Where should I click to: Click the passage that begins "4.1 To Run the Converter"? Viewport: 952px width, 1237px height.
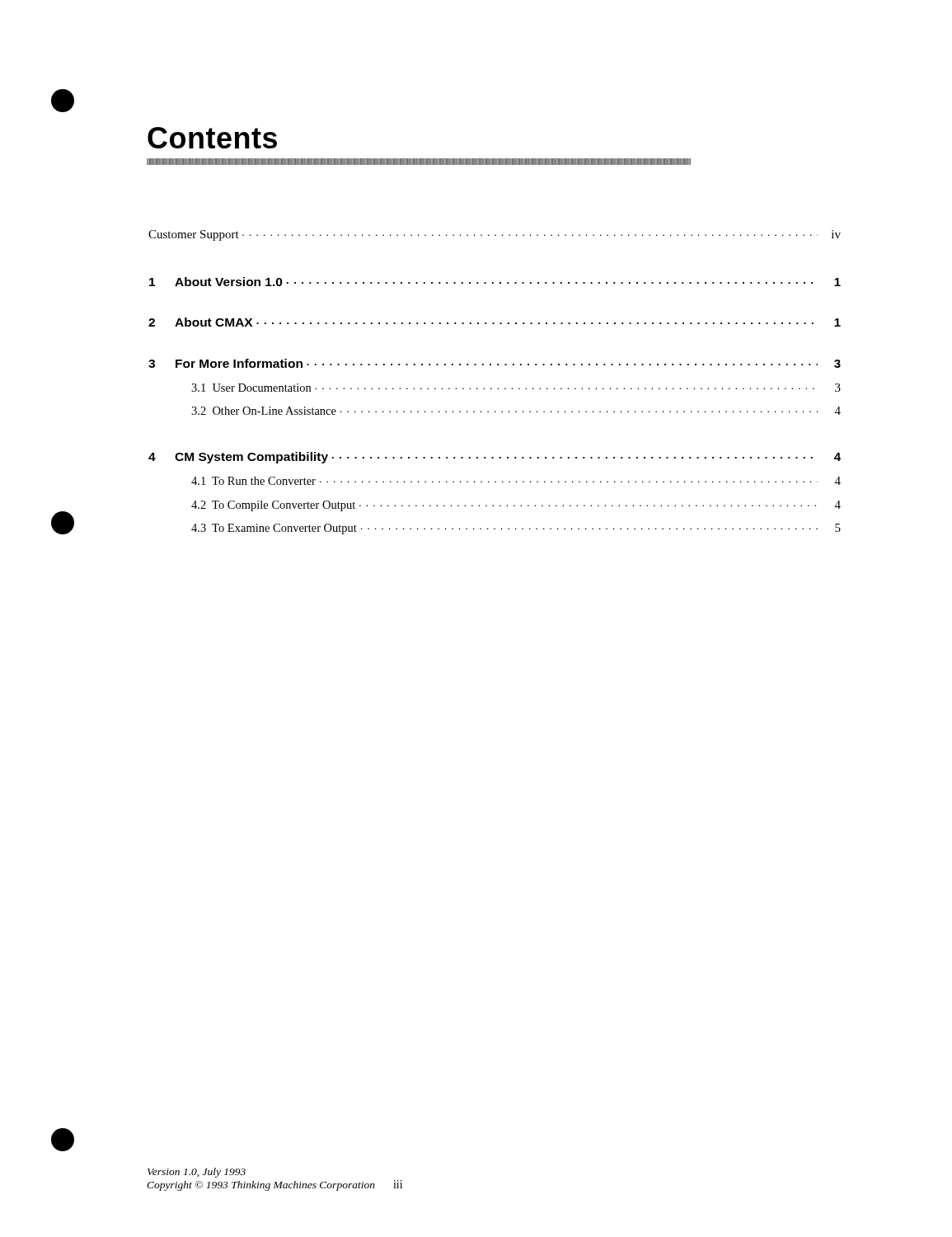516,481
